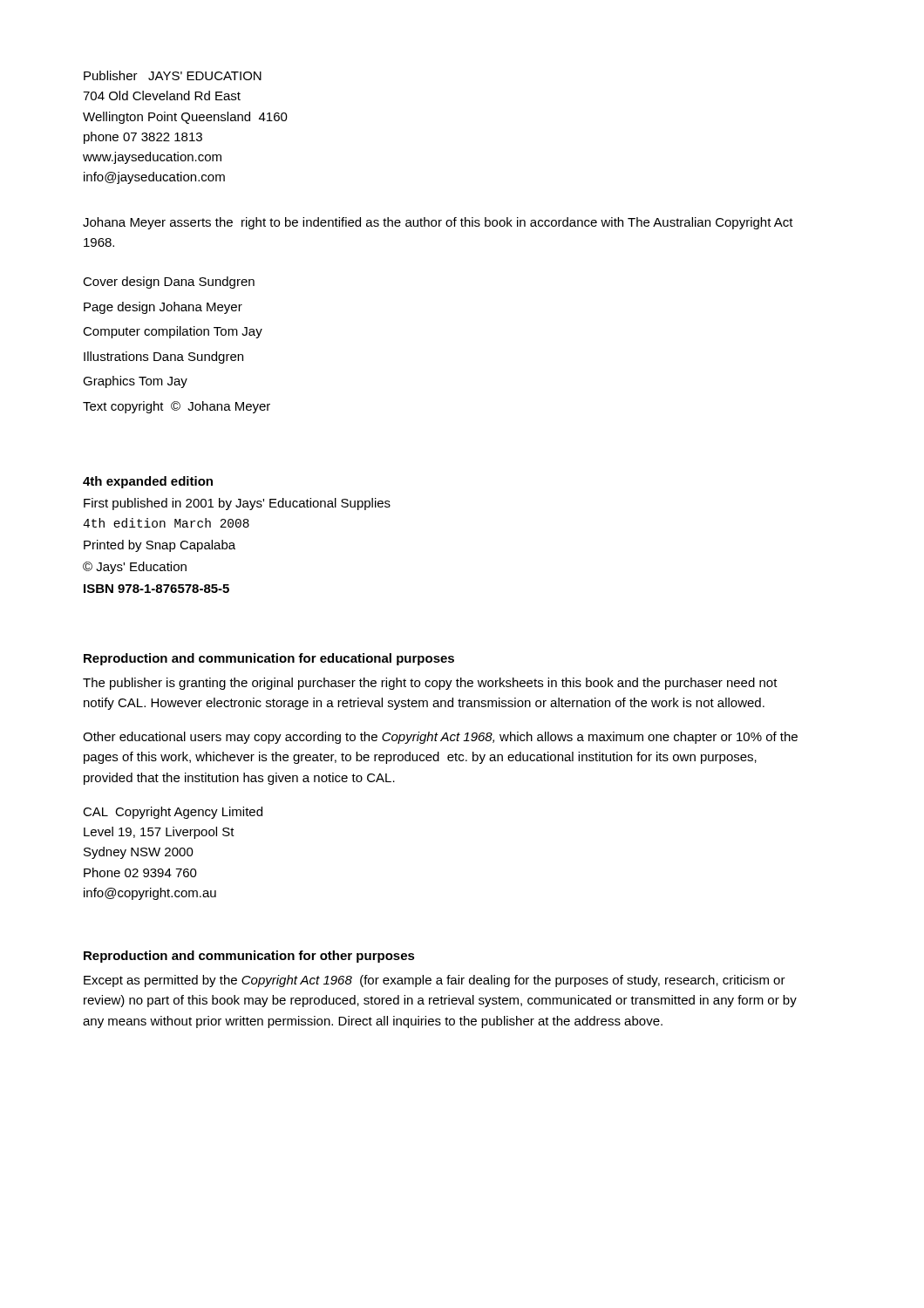Viewport: 924px width, 1308px height.
Task: Find the block on this page that starts "CAL Copyright Agency Limited Level 19,"
Action: (173, 852)
